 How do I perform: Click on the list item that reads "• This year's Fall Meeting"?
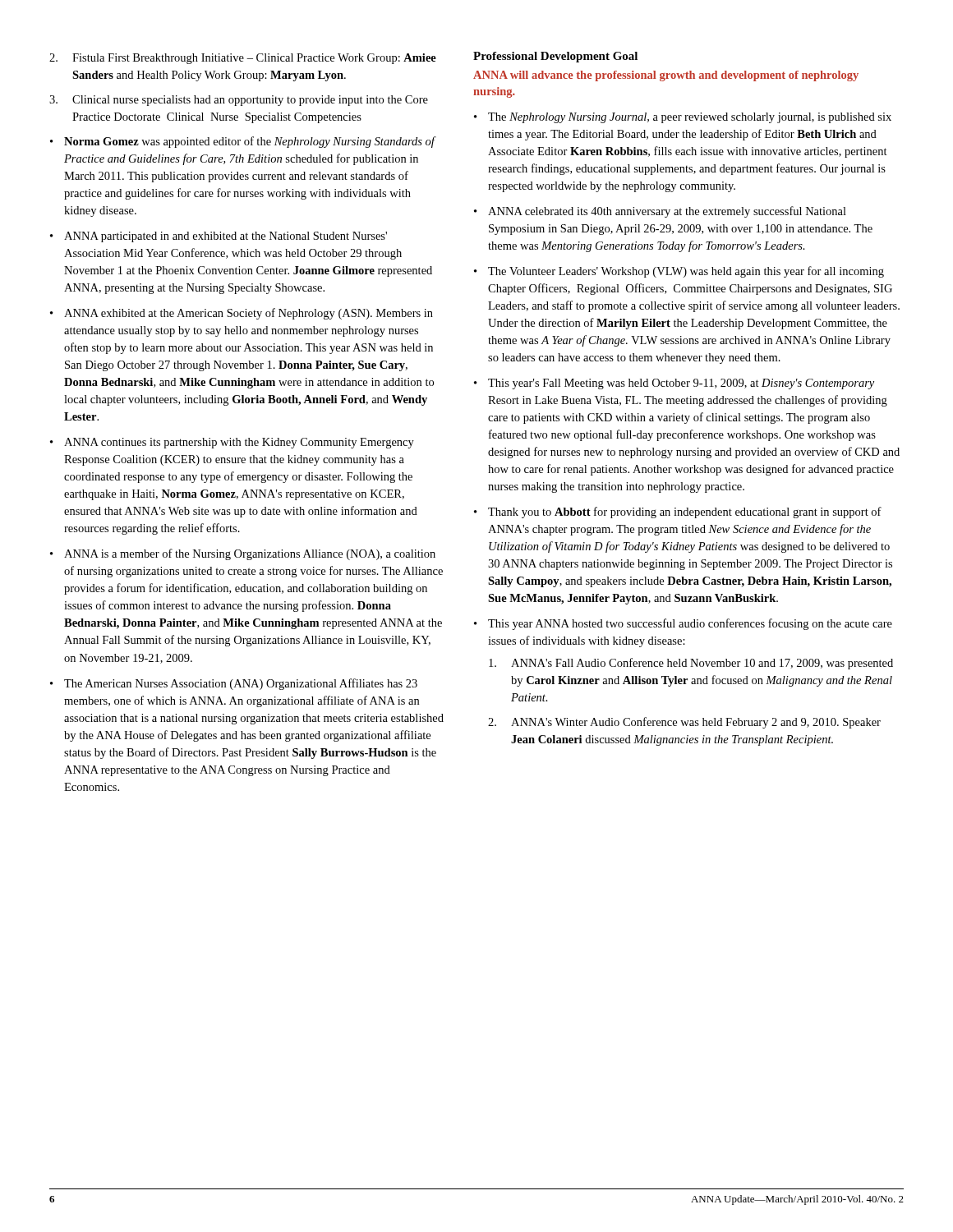point(688,435)
